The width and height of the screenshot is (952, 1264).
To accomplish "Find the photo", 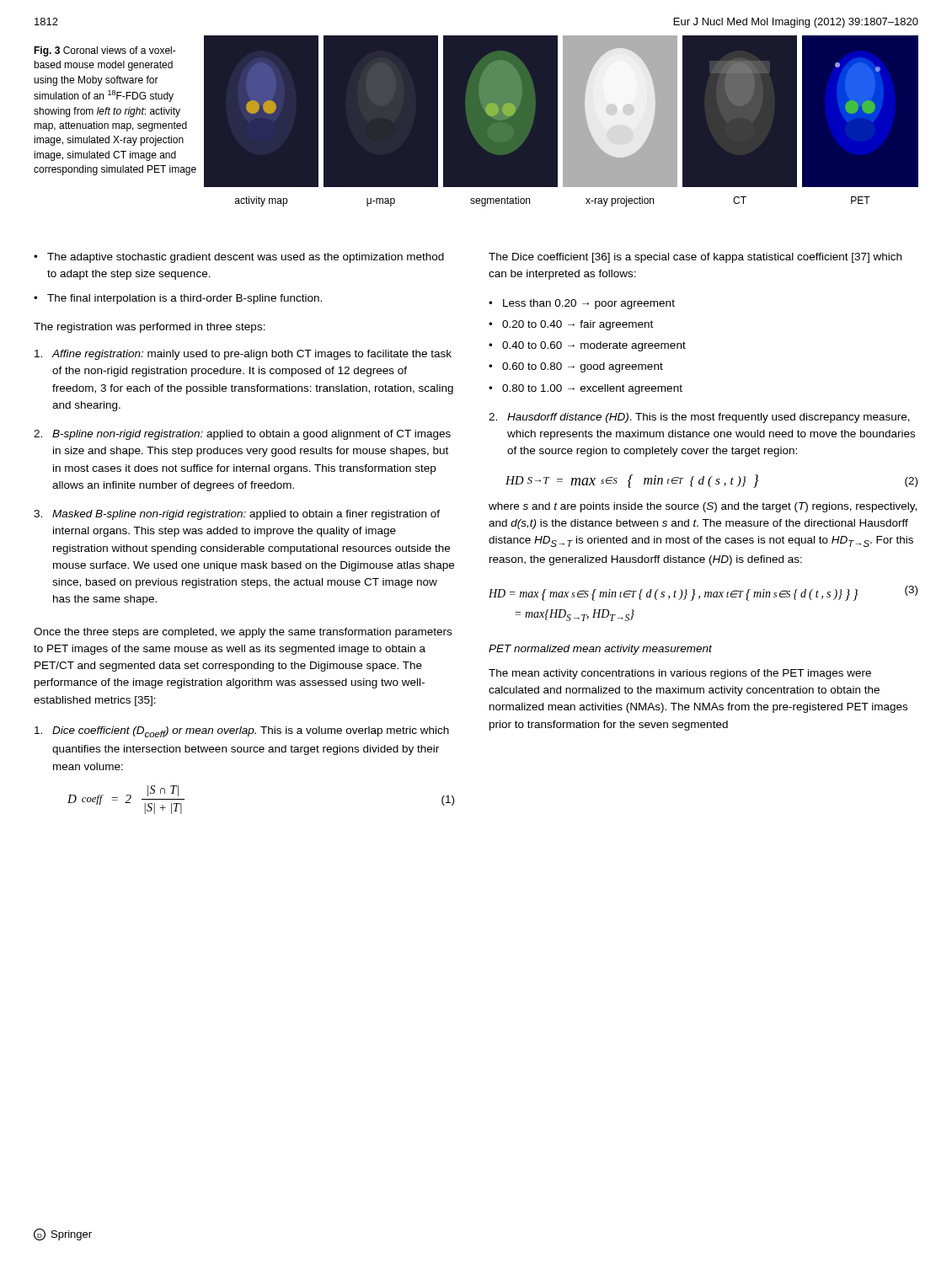I will [561, 127].
